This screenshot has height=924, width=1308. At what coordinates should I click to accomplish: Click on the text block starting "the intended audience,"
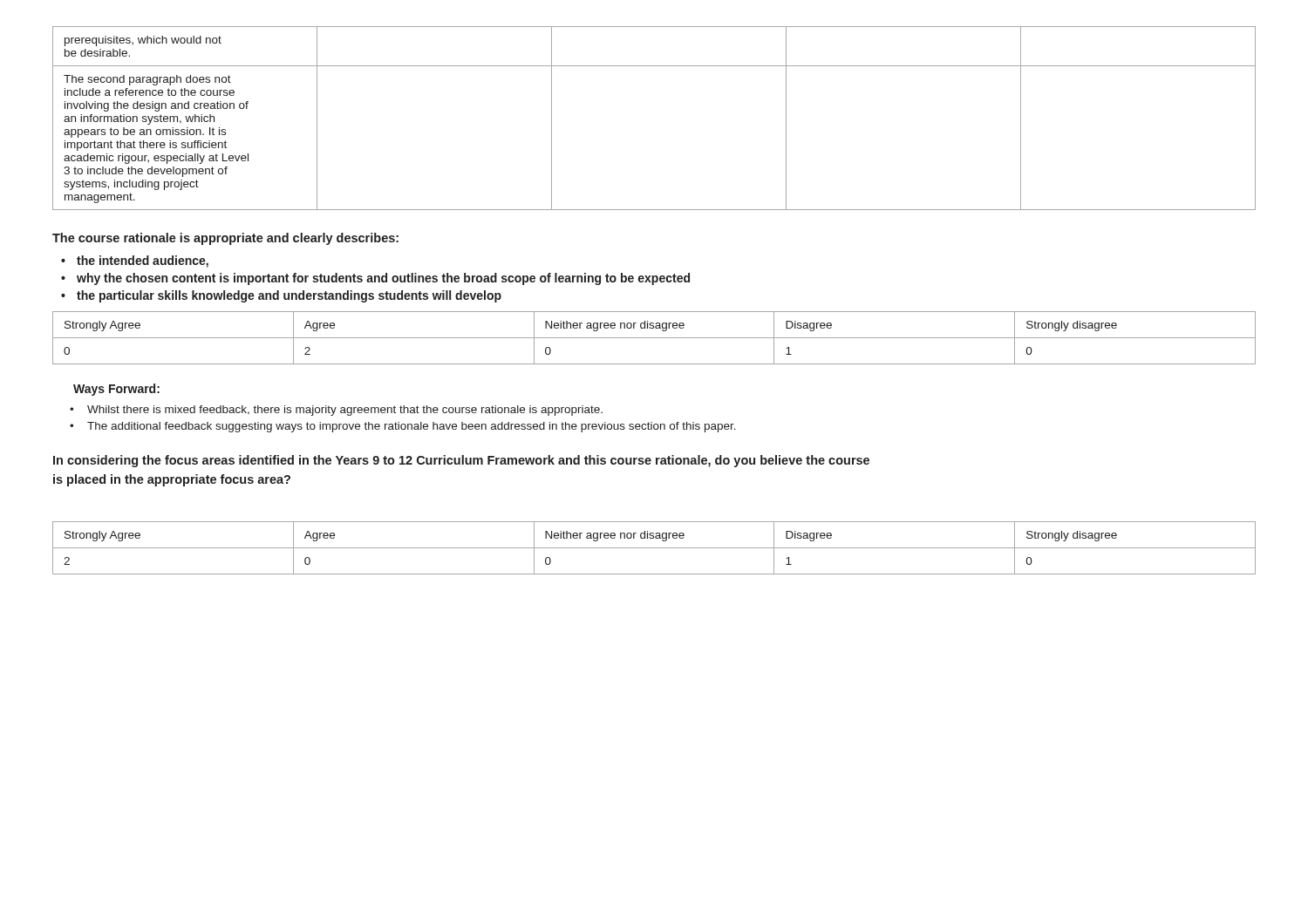tap(143, 261)
